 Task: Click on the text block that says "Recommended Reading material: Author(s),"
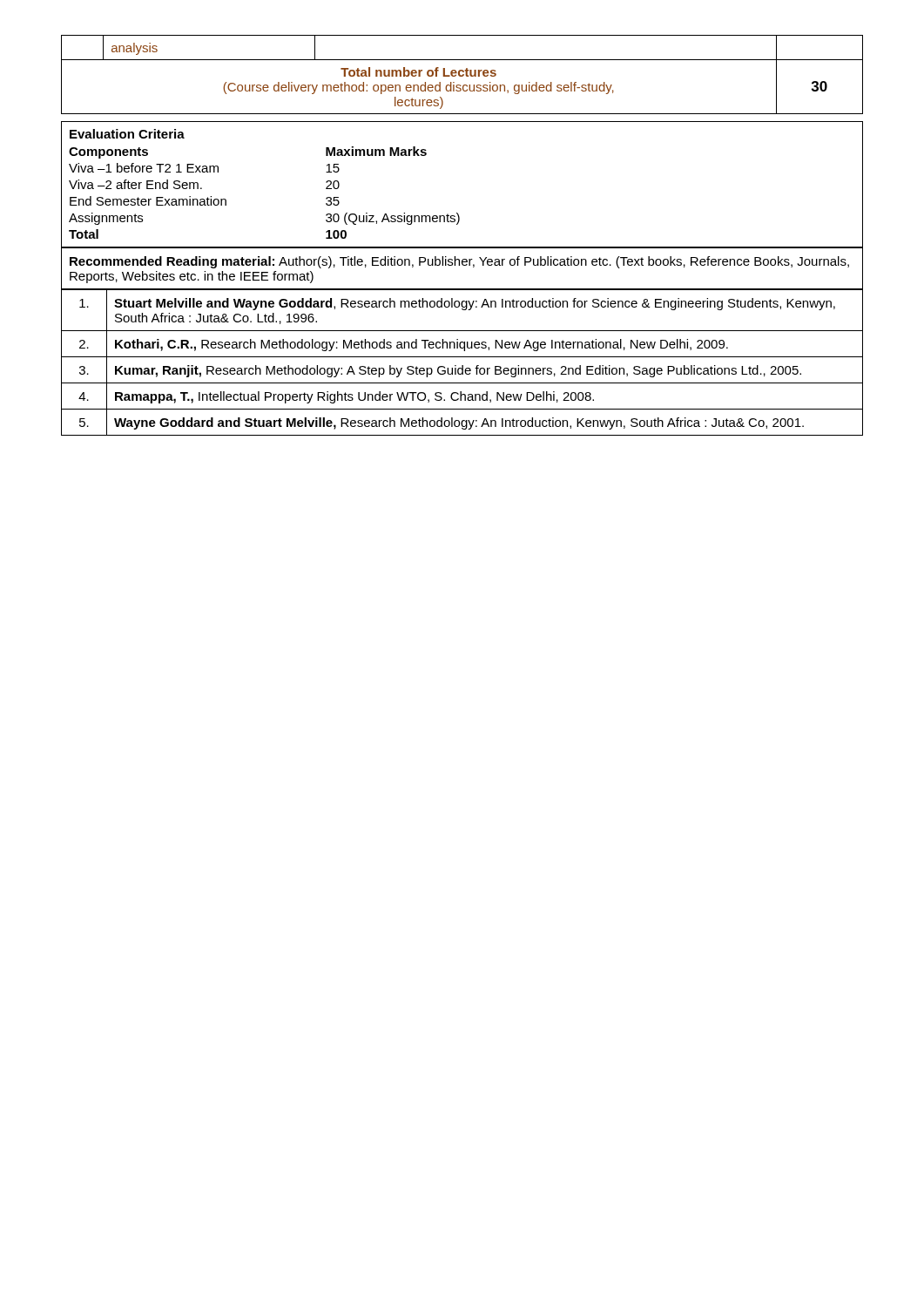pos(462,268)
